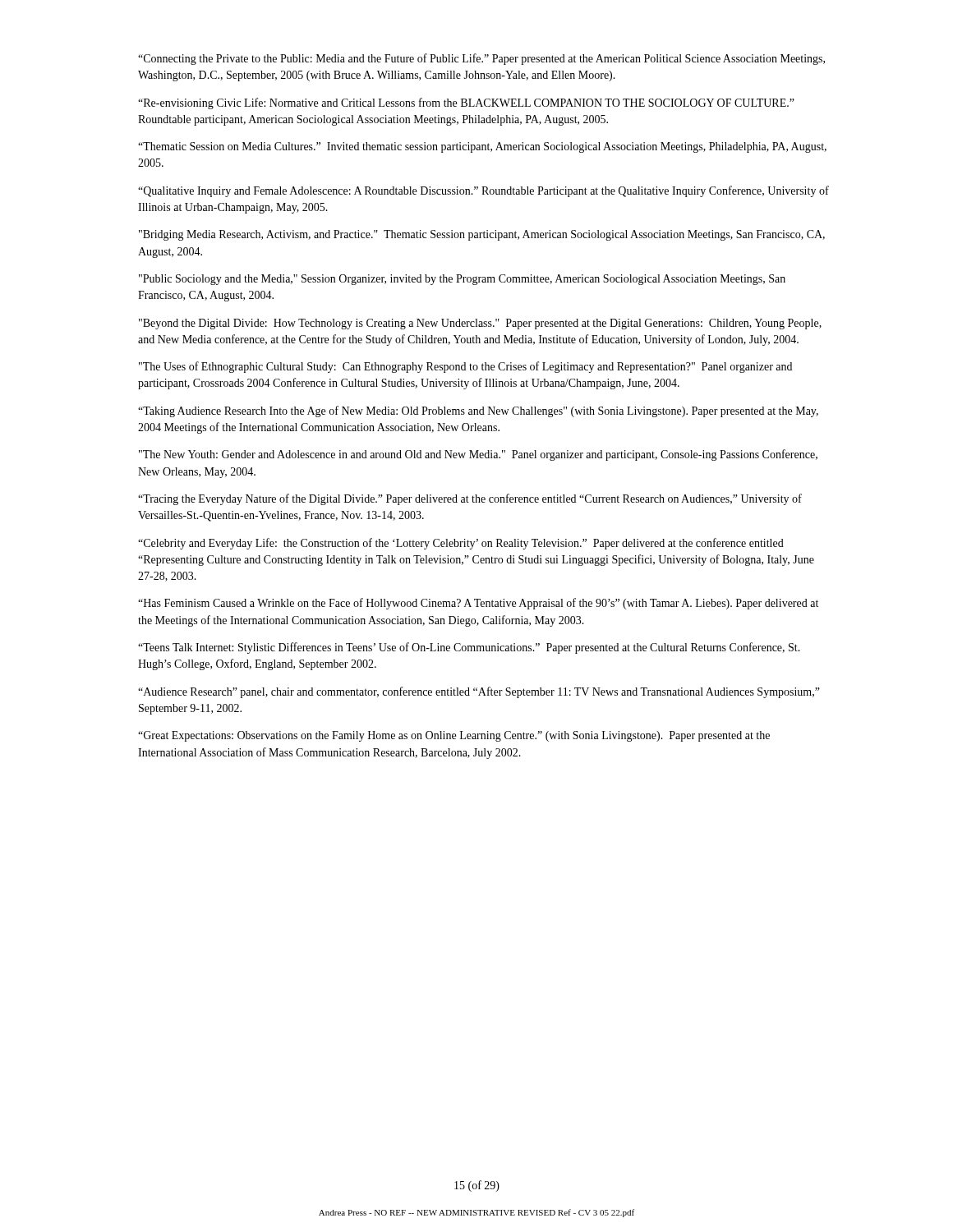
Task: Click on the list item with the text "“Thematic Session on Media Cultures.”"
Action: (482, 155)
